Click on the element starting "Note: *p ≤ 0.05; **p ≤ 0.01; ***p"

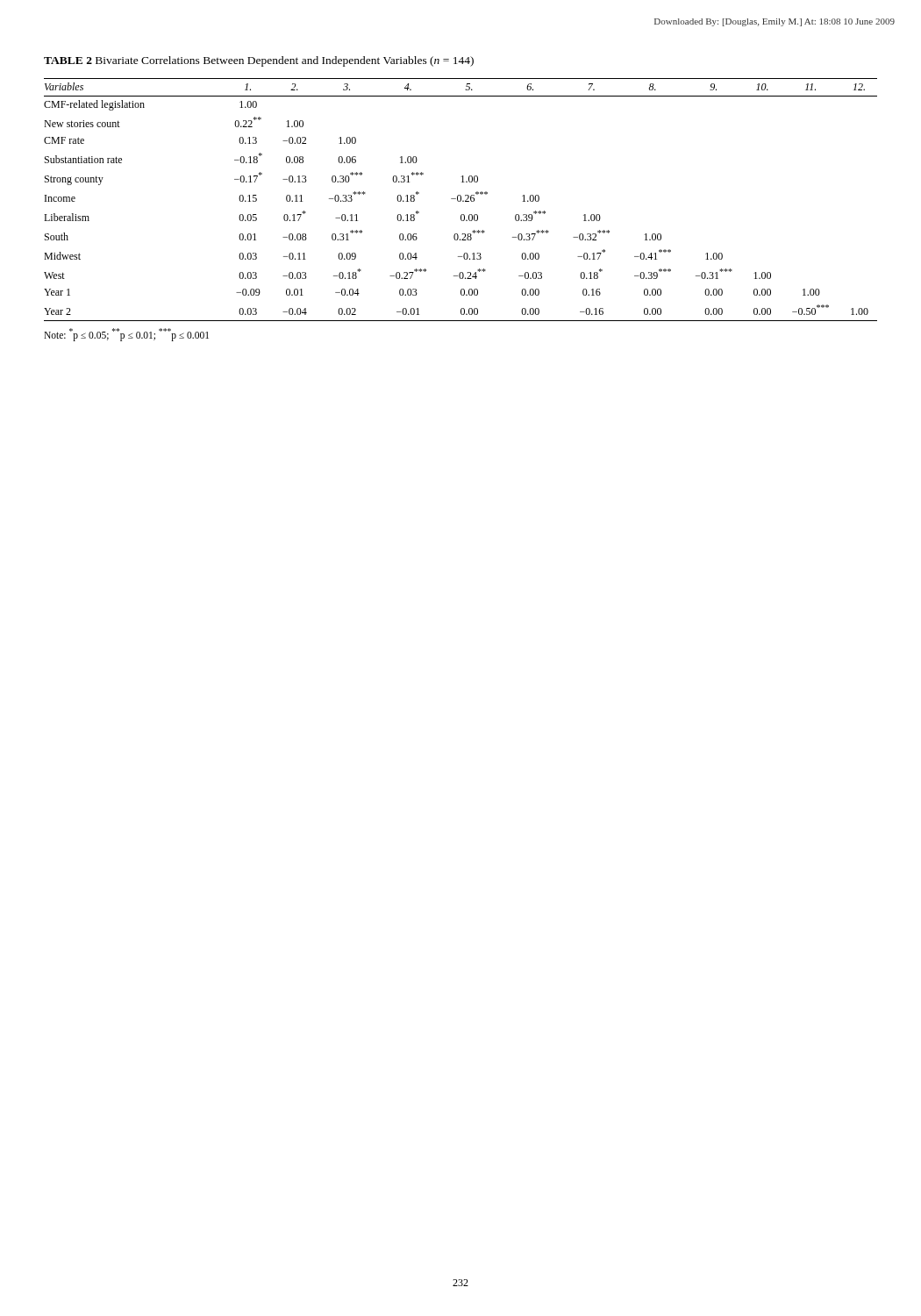(127, 333)
